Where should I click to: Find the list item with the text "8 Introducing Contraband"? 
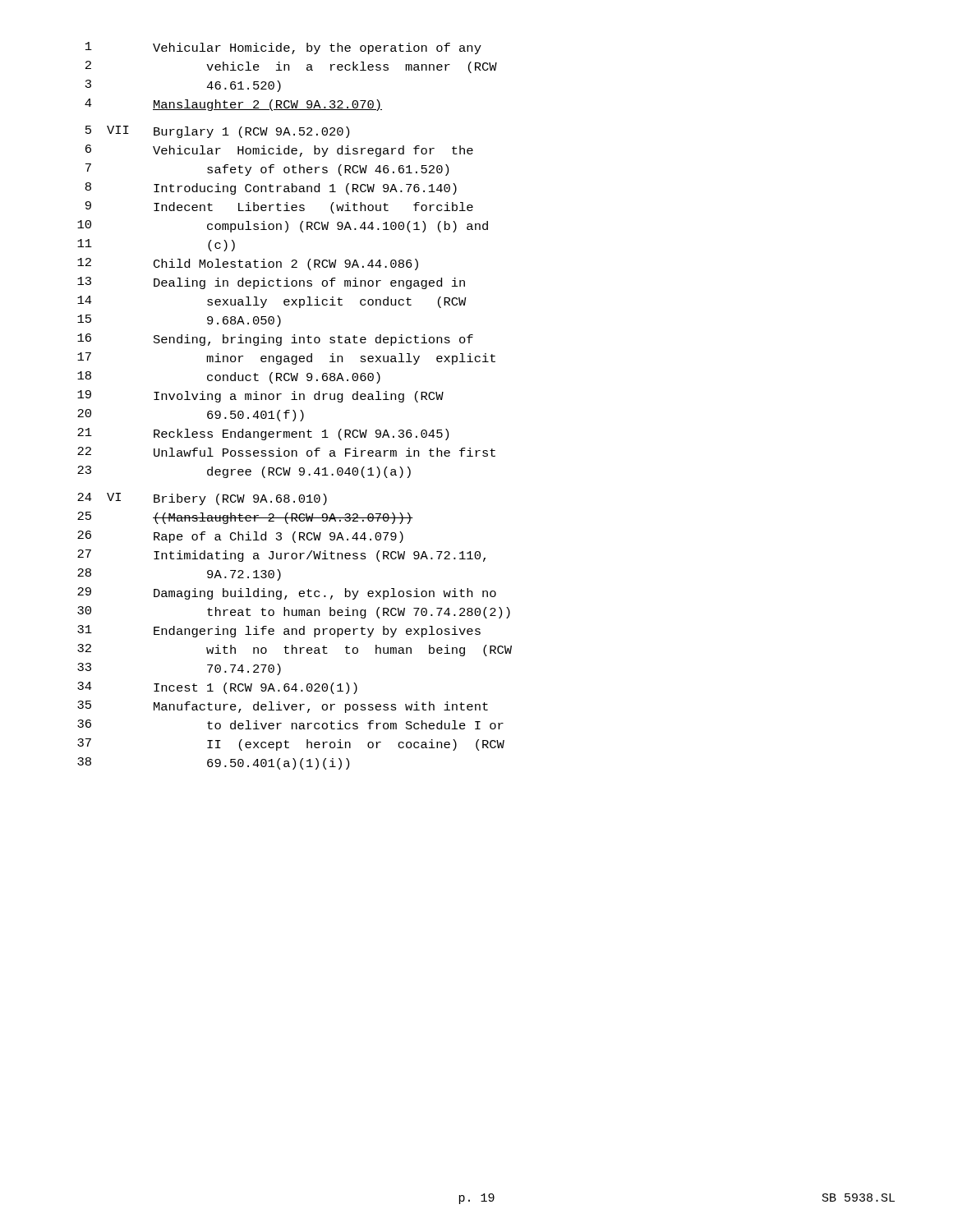[271, 188]
